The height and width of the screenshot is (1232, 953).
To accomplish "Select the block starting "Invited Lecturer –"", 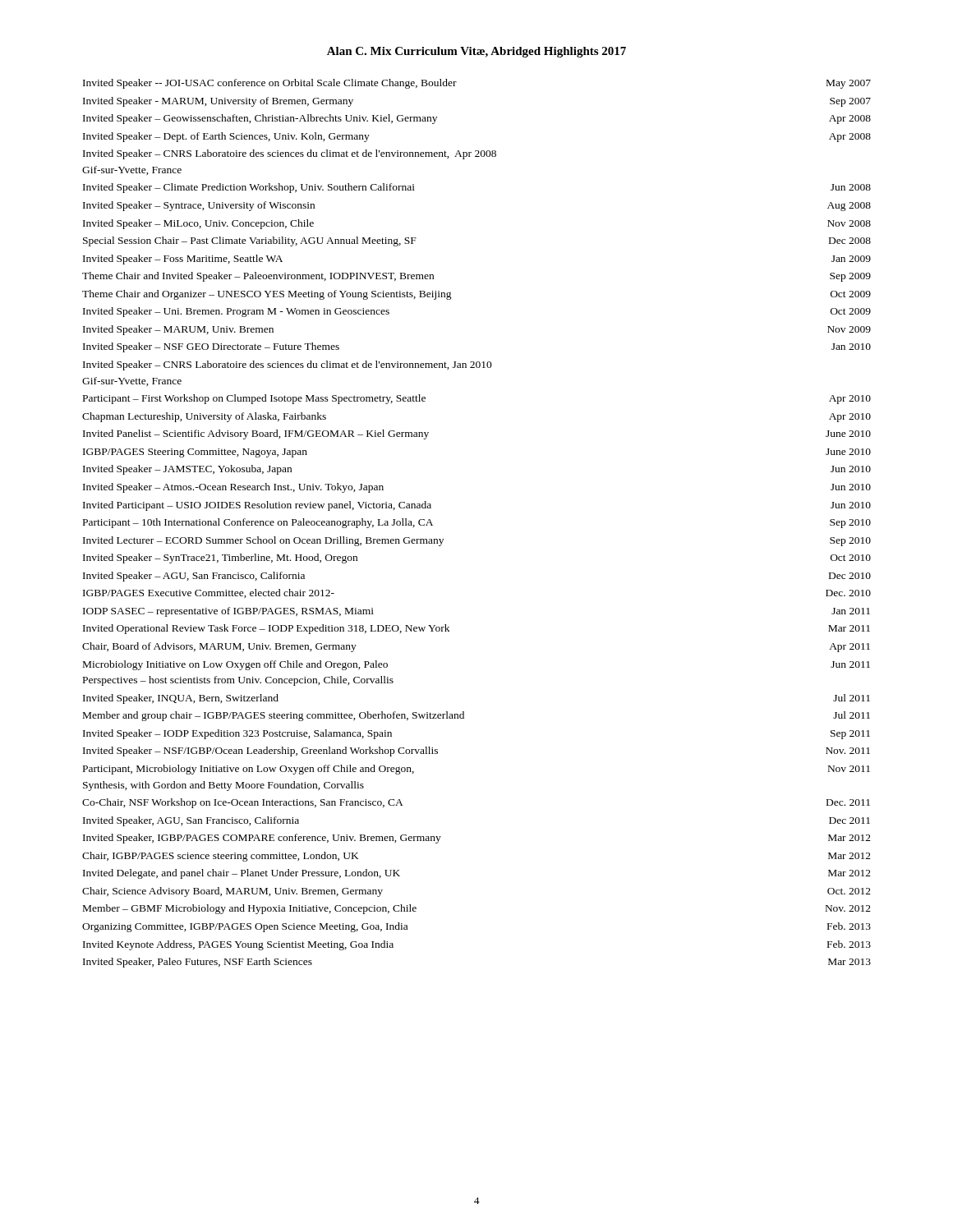I will pyautogui.click(x=258, y=541).
